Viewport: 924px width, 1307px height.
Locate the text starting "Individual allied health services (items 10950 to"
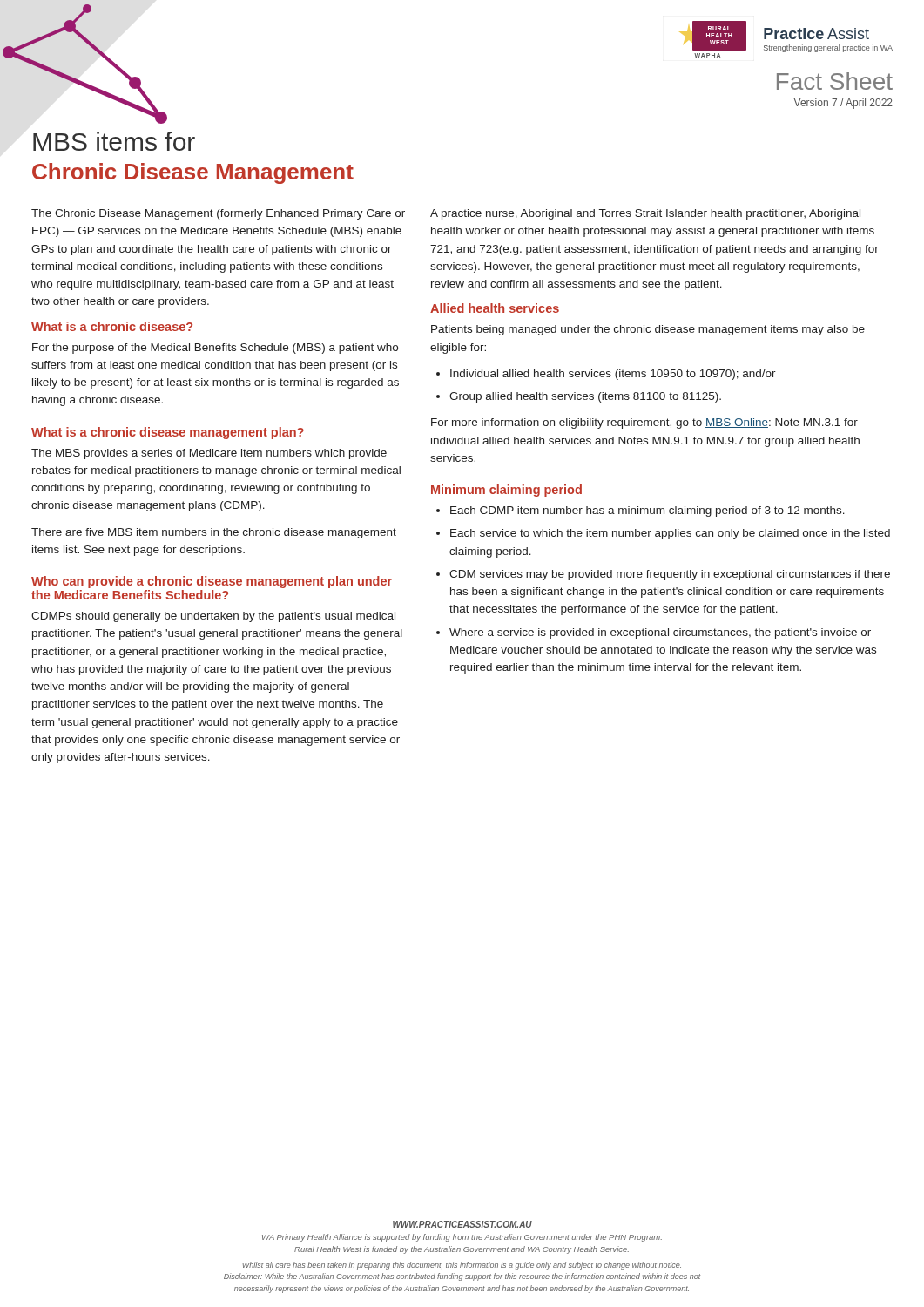612,373
